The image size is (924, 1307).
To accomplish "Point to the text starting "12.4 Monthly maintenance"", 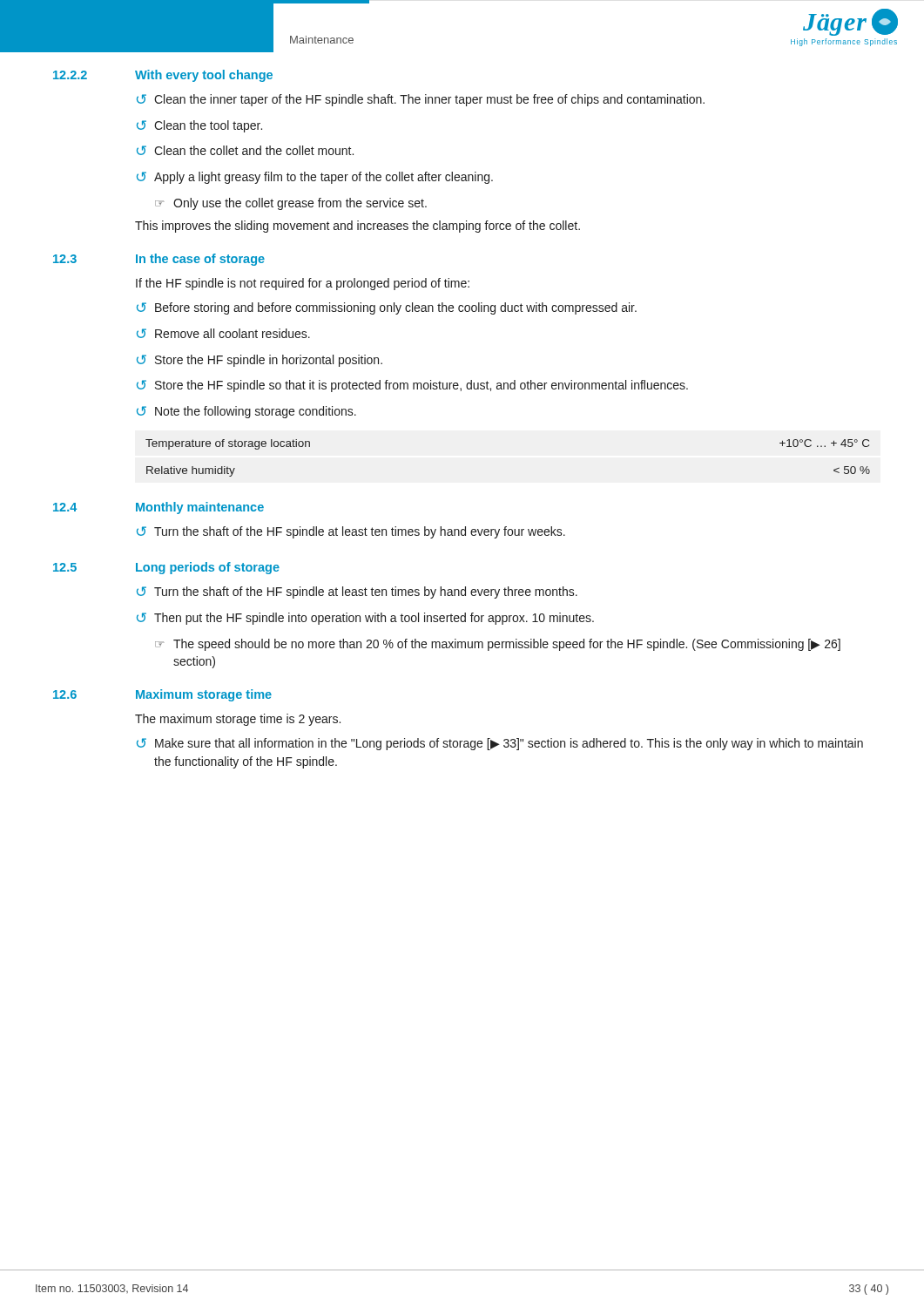I will [x=158, y=507].
